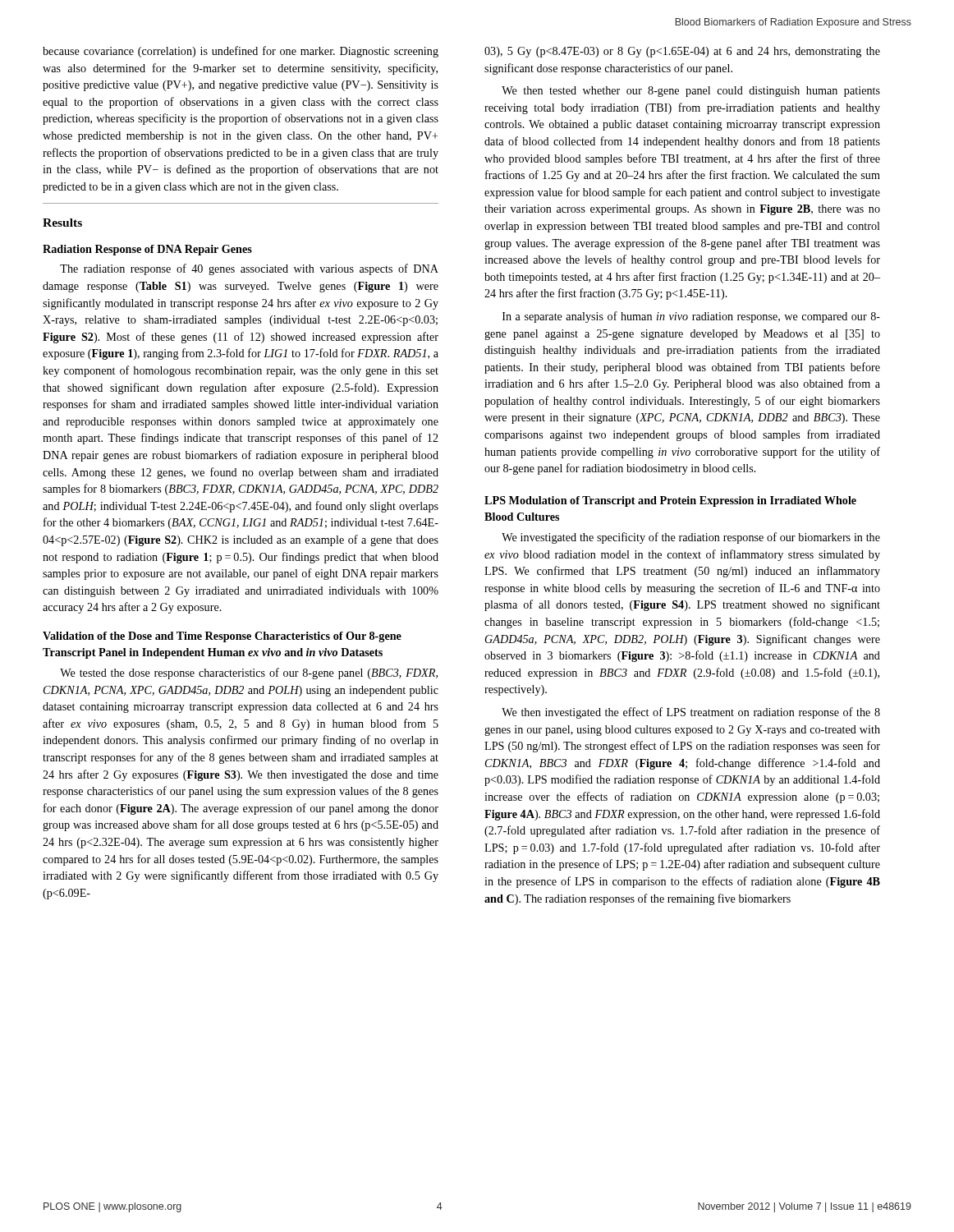Select the section header with the text "Radiation Response of DNA Repair Genes"

pos(147,249)
